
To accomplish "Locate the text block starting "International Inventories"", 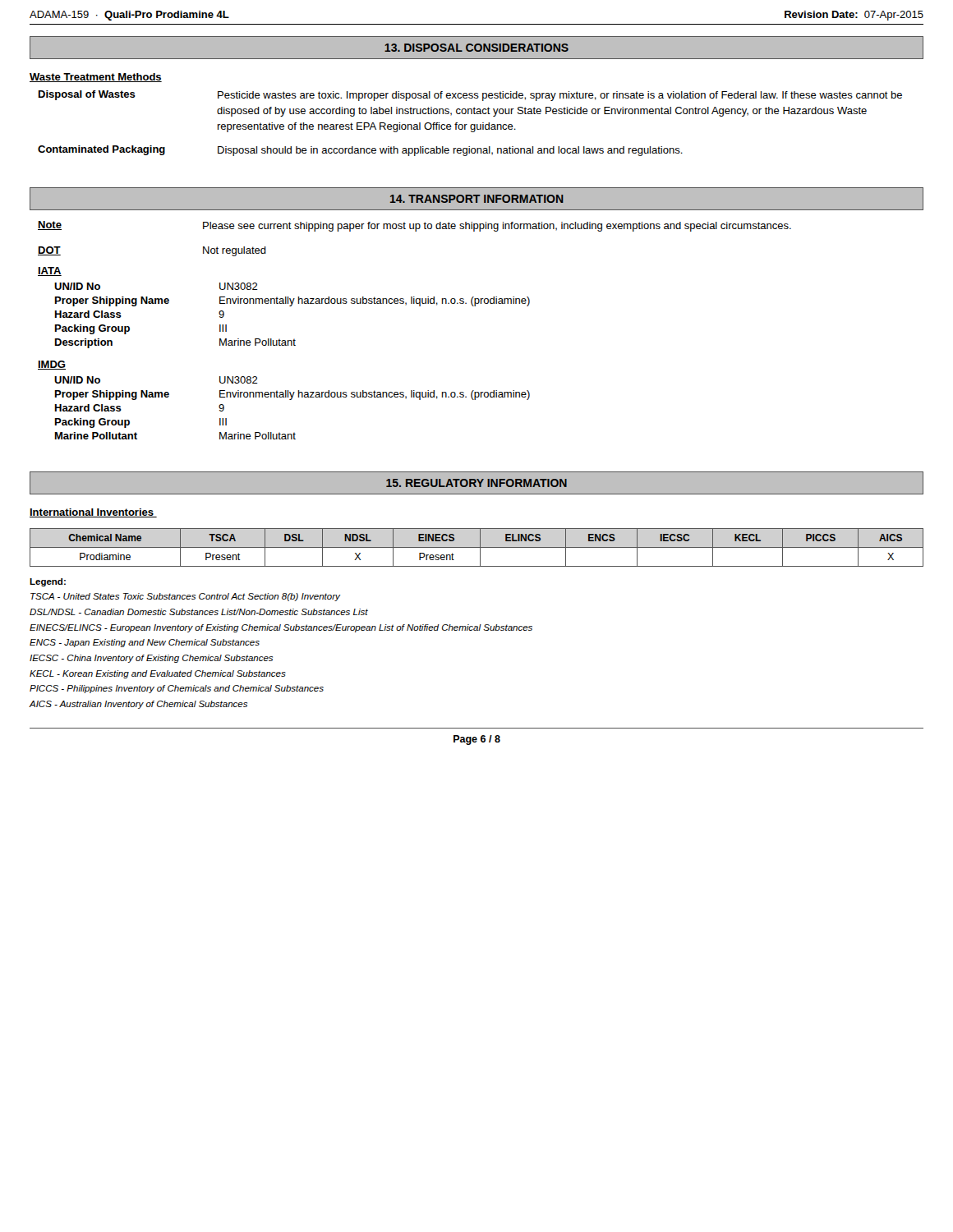I will click(x=93, y=512).
